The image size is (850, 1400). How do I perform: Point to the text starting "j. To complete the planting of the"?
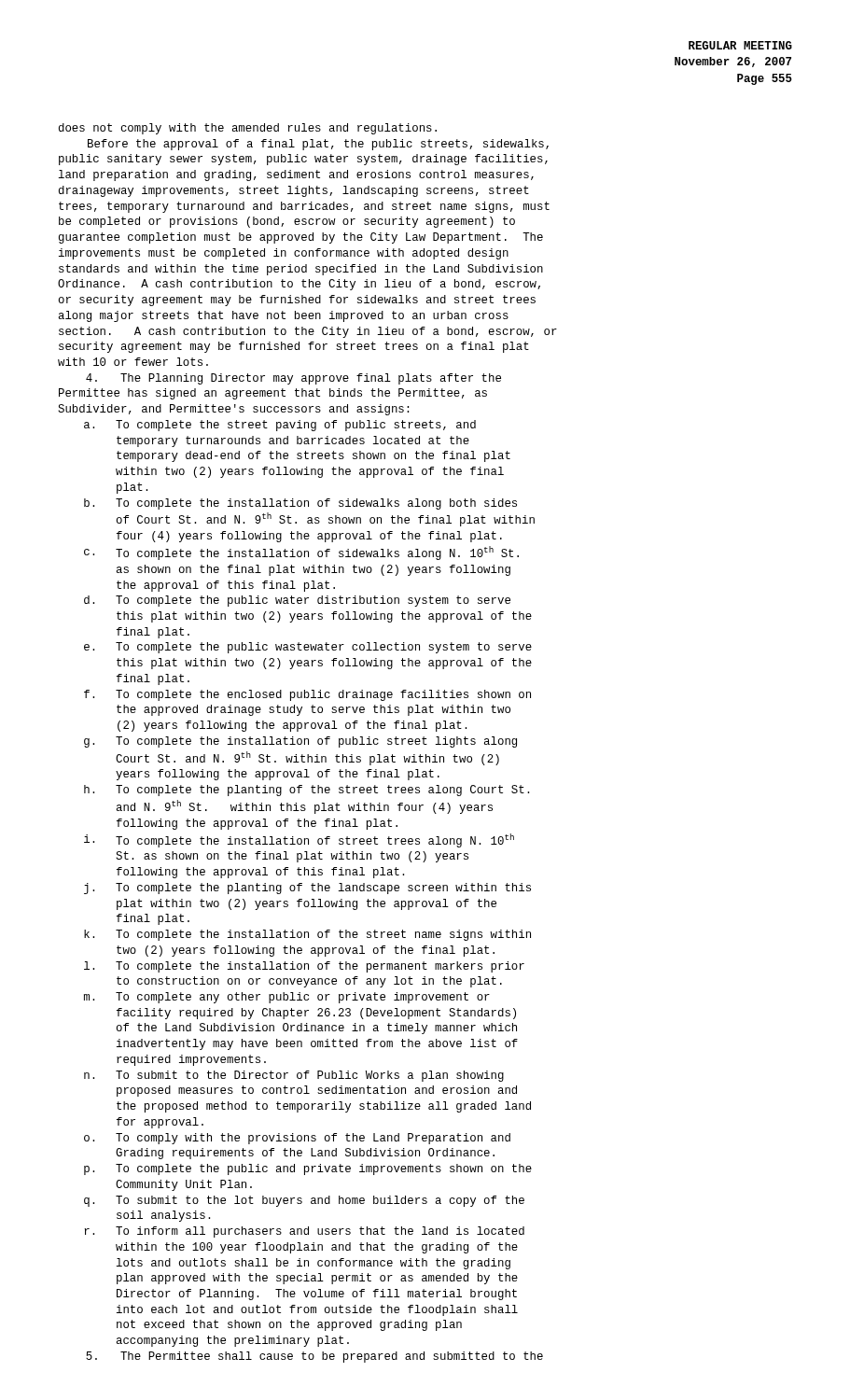click(x=438, y=904)
